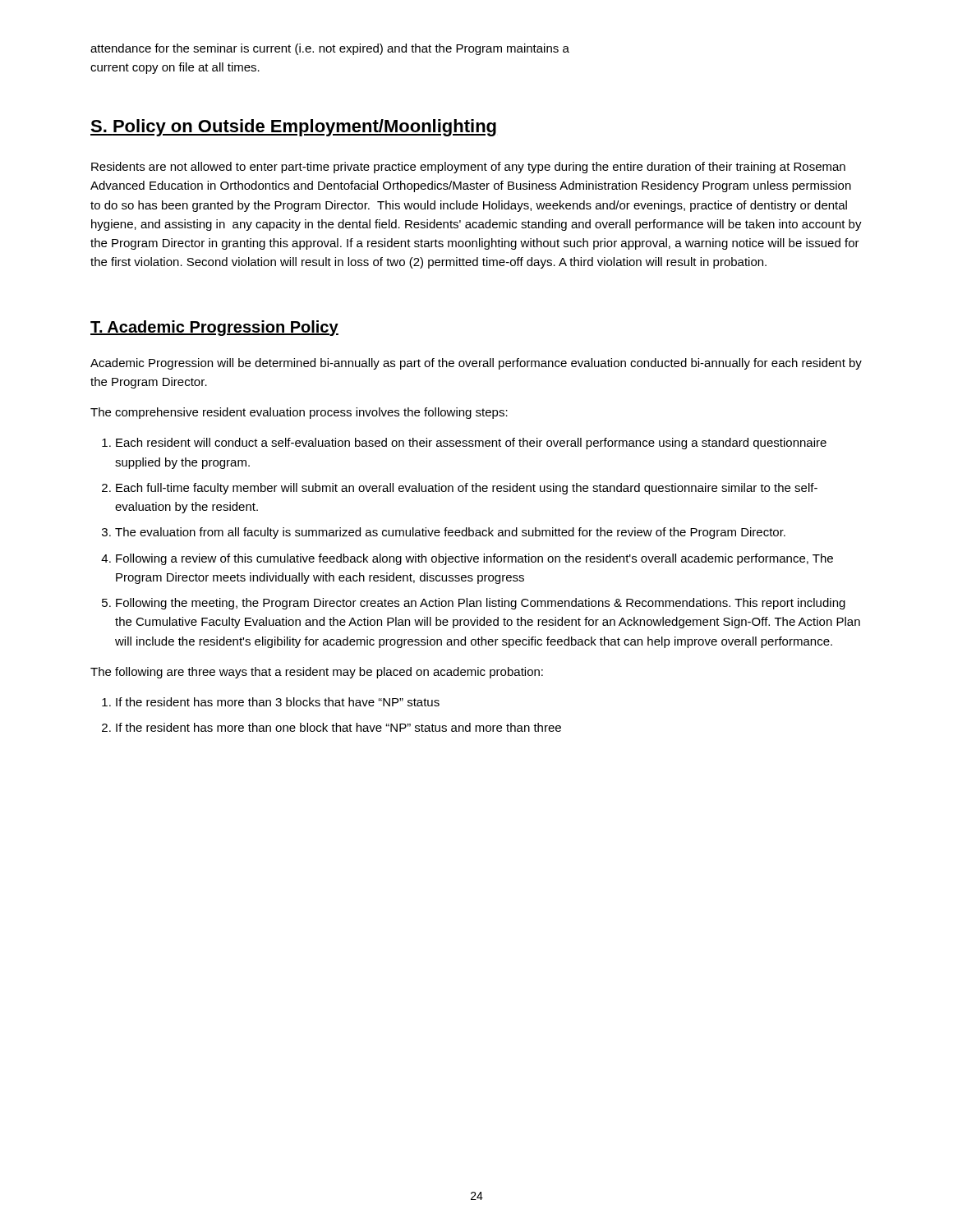Image resolution: width=953 pixels, height=1232 pixels.
Task: Locate the text block starting "The comprehensive resident"
Action: pos(299,412)
